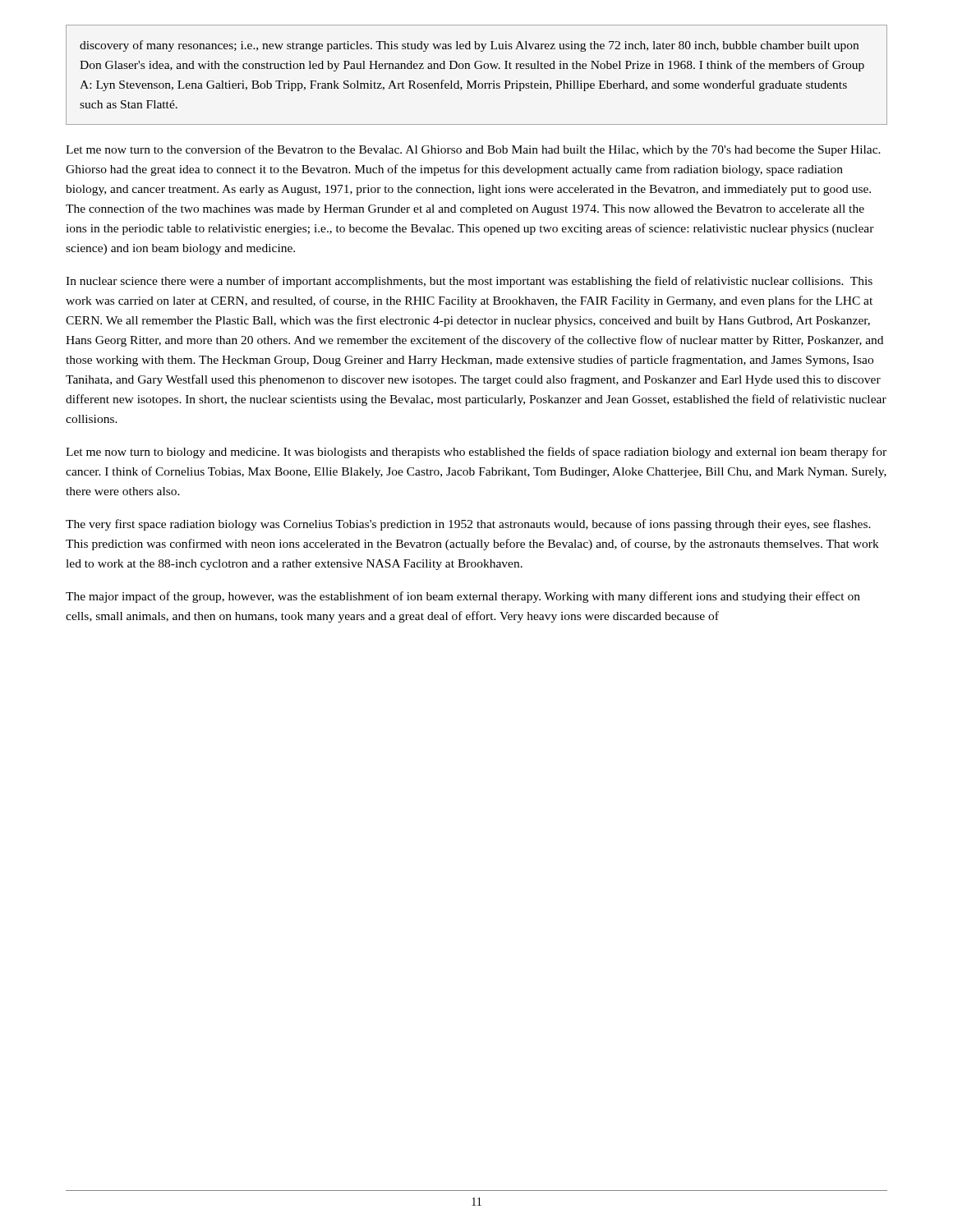
Task: Locate the text starting "discovery of many resonances; i.e., new strange particles."
Action: point(472,74)
